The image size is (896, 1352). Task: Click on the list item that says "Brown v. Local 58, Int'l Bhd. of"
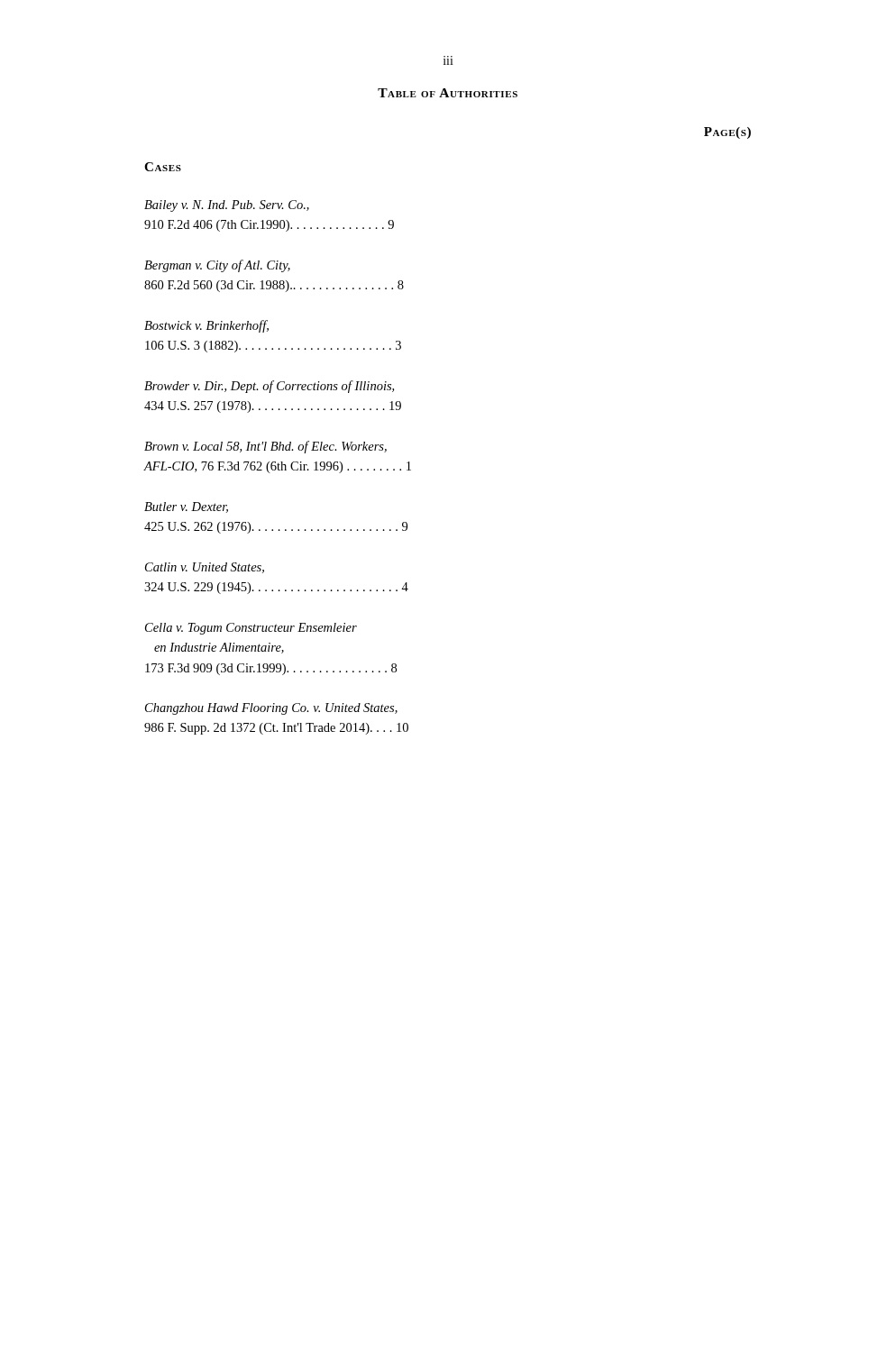pos(265,447)
